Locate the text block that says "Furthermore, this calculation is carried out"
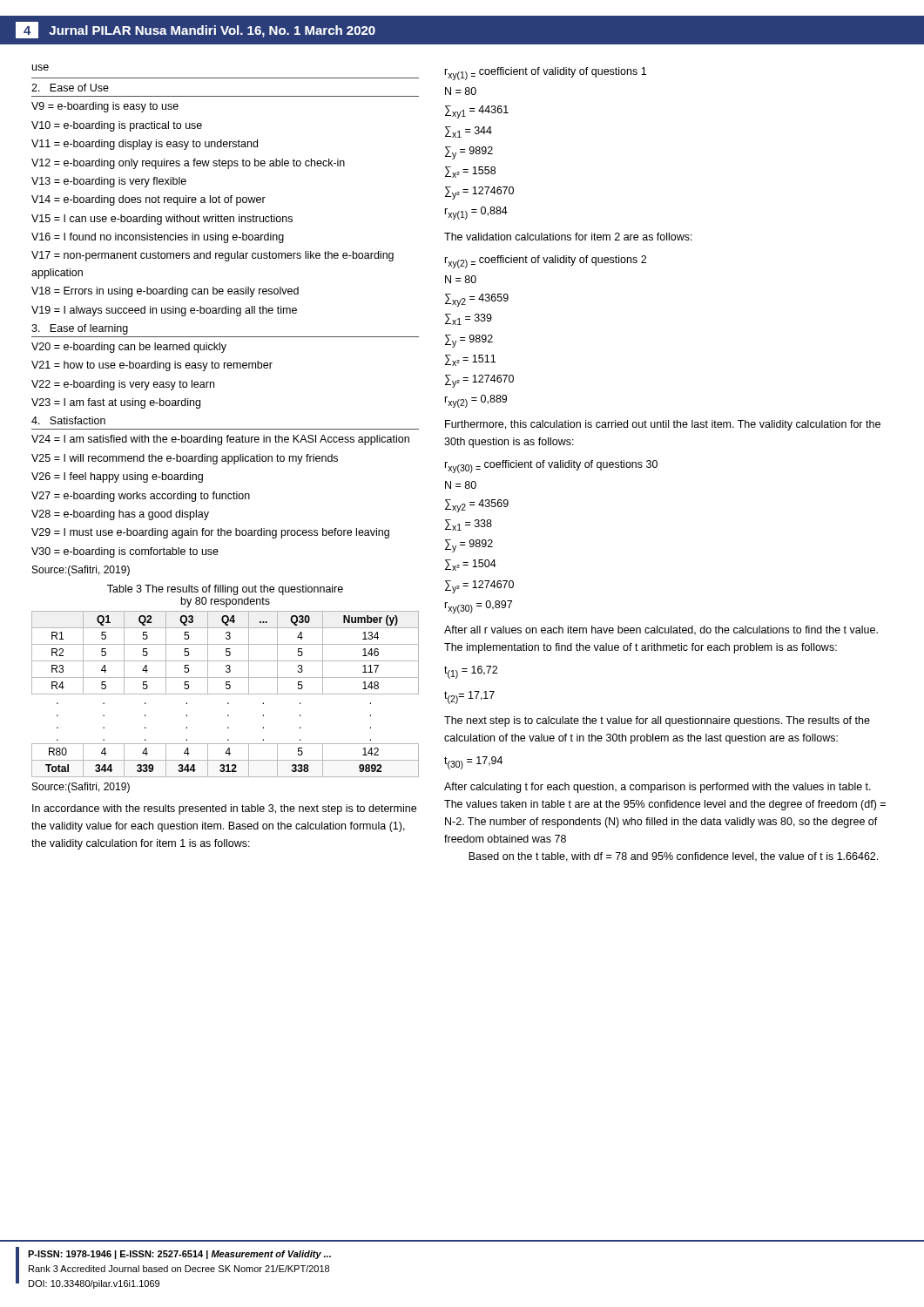 (x=662, y=433)
